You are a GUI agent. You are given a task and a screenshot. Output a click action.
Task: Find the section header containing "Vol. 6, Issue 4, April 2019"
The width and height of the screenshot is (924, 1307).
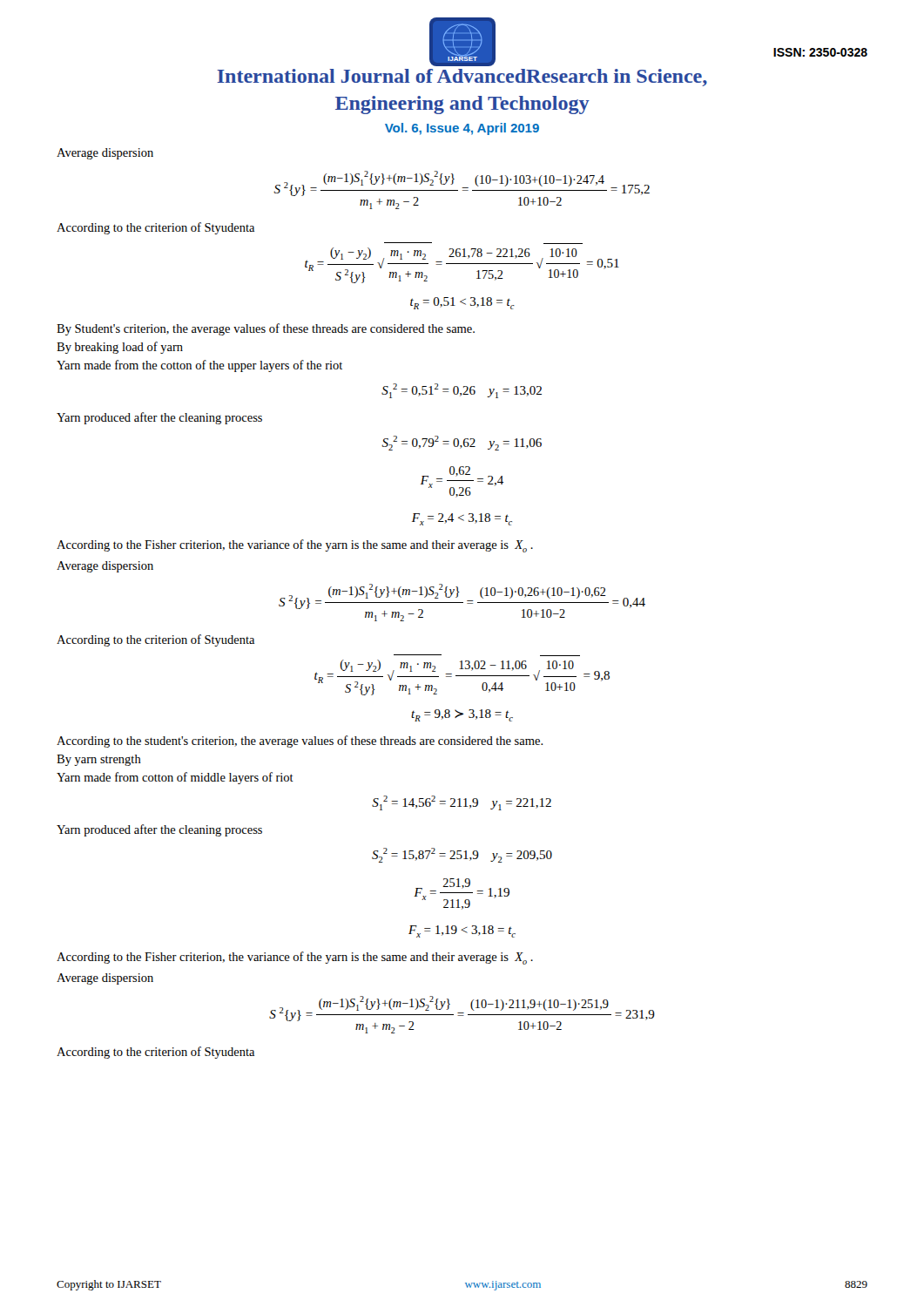462,128
